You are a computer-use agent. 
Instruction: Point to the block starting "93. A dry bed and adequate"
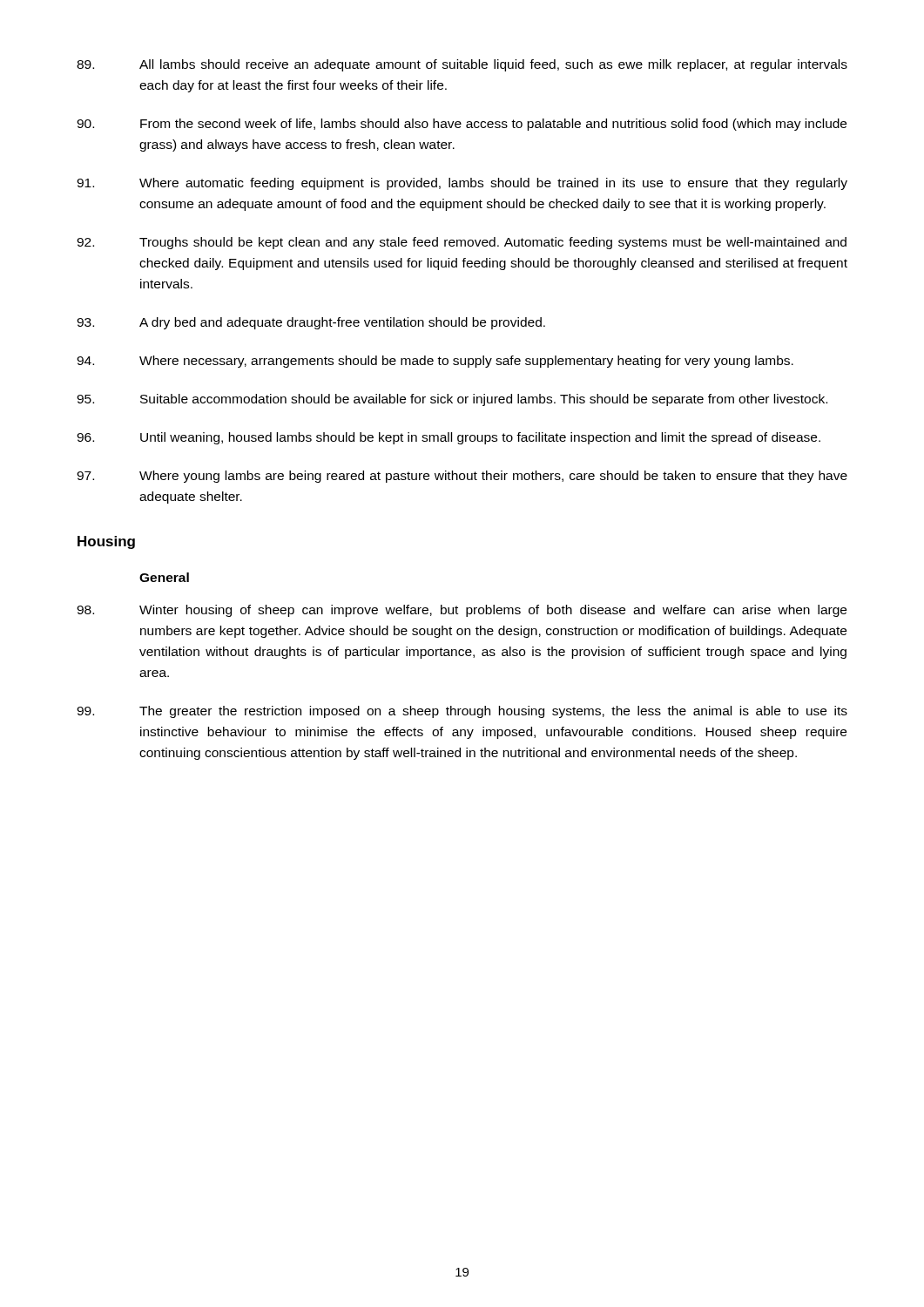pos(462,323)
